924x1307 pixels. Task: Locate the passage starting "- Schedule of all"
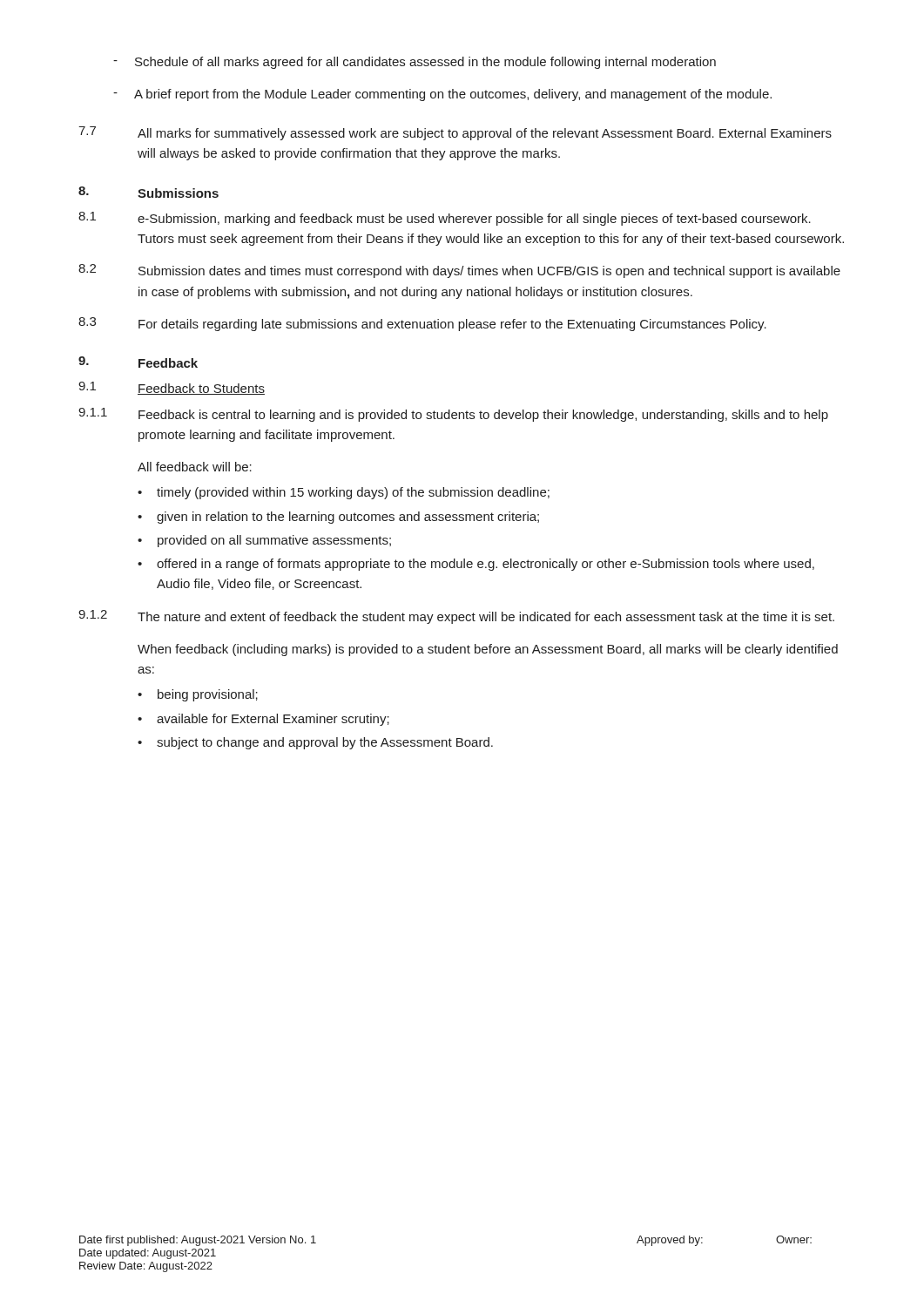click(415, 62)
